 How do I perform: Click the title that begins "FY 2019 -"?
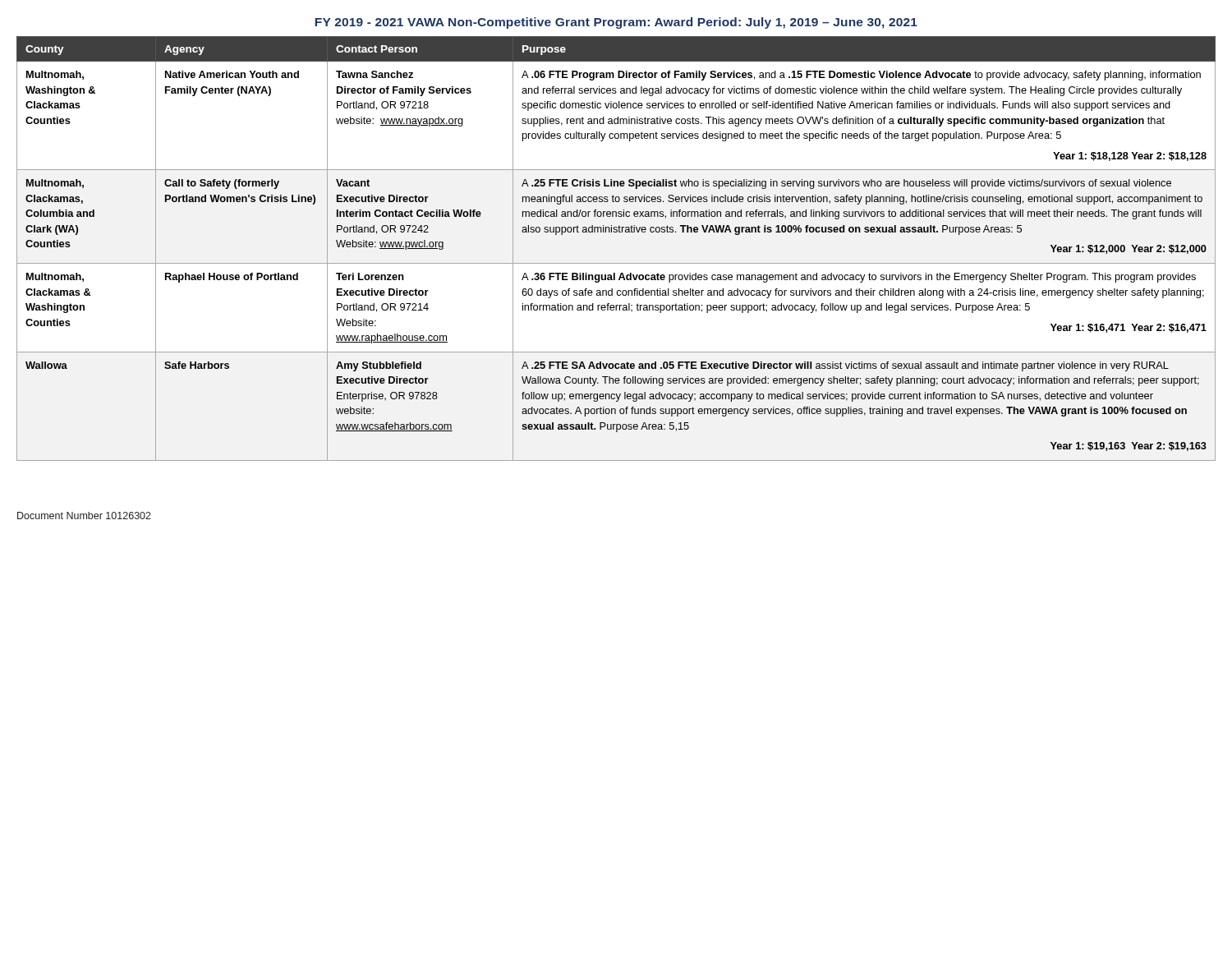point(616,22)
